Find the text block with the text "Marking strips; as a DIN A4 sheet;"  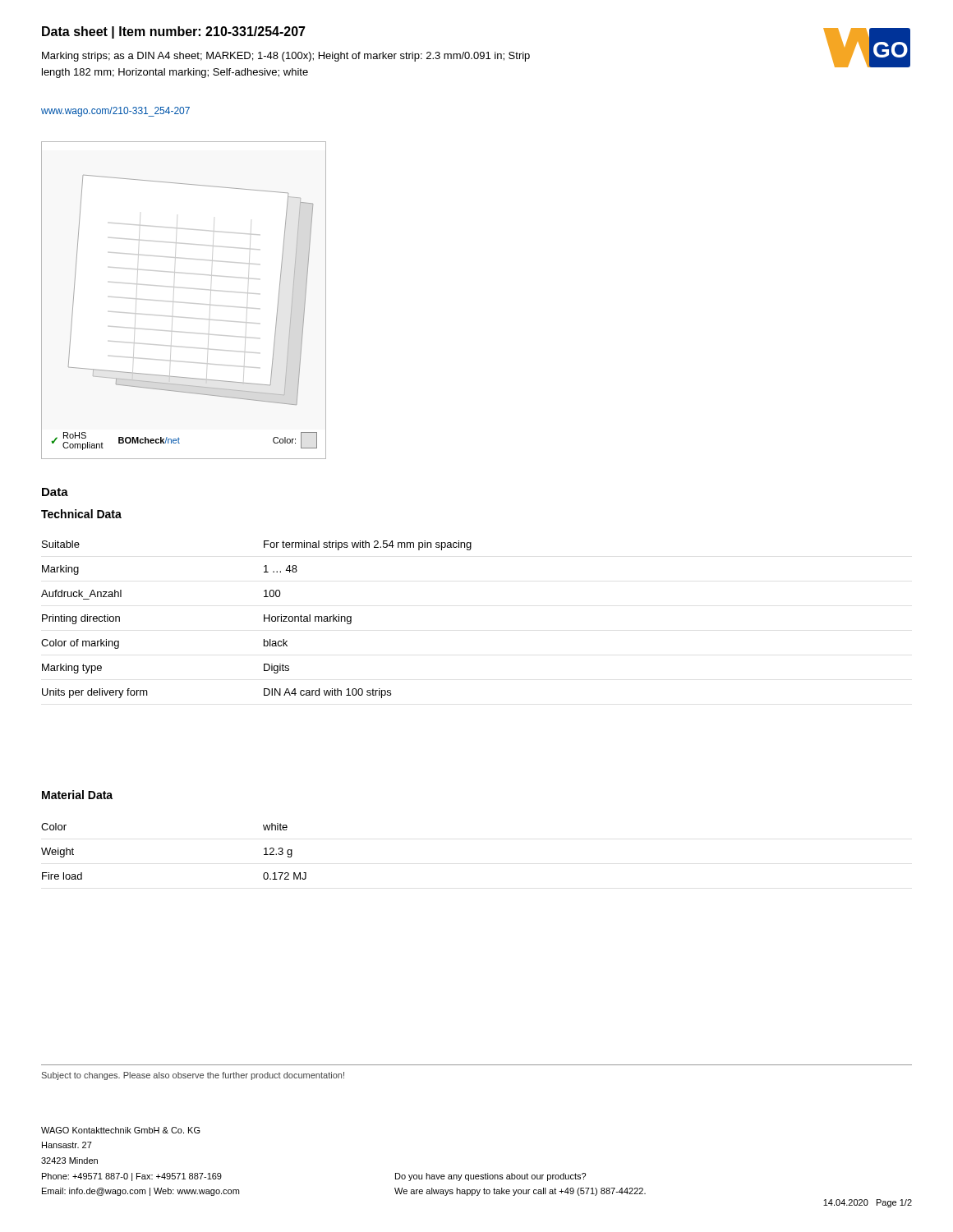click(x=286, y=63)
